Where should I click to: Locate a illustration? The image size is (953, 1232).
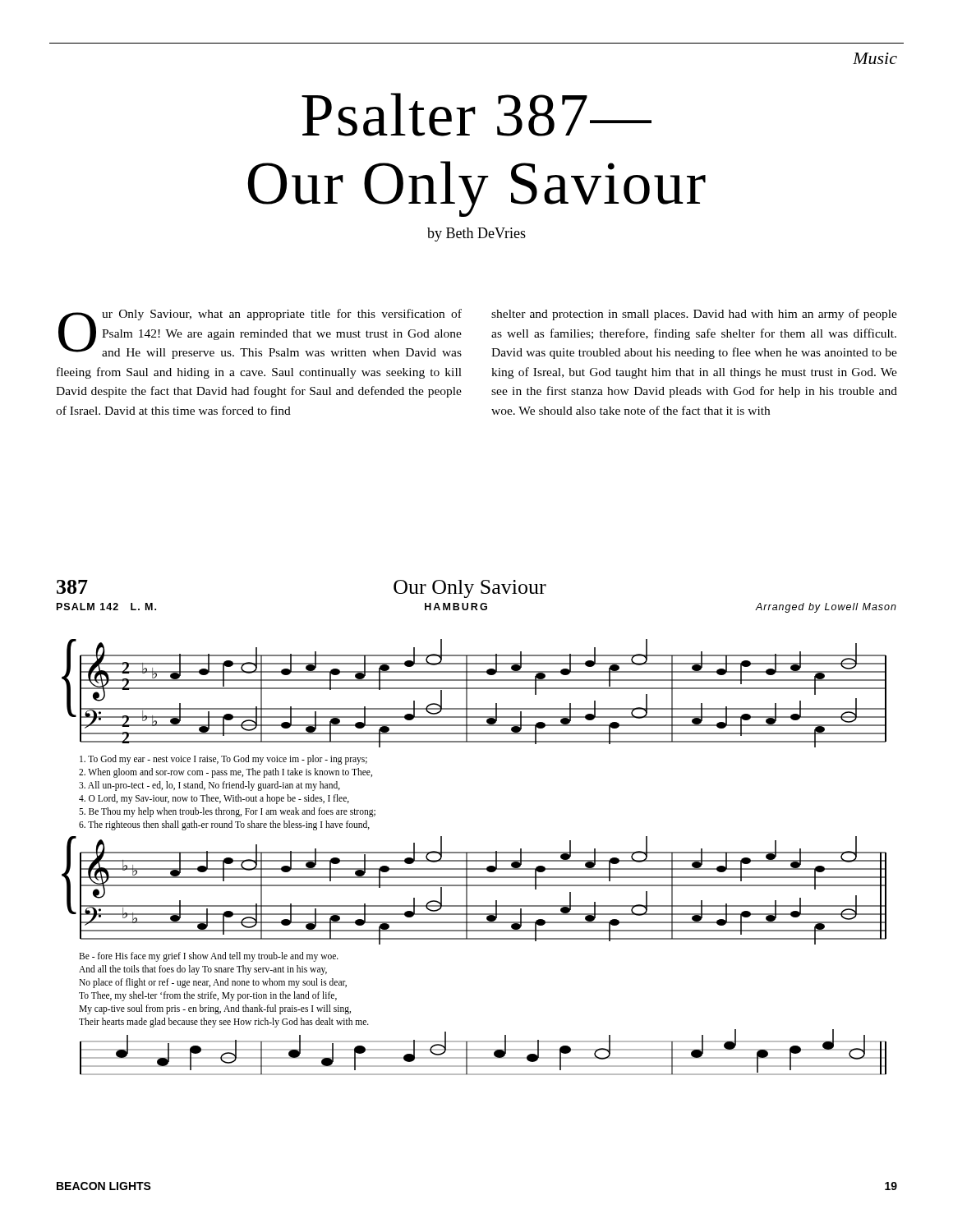476,874
